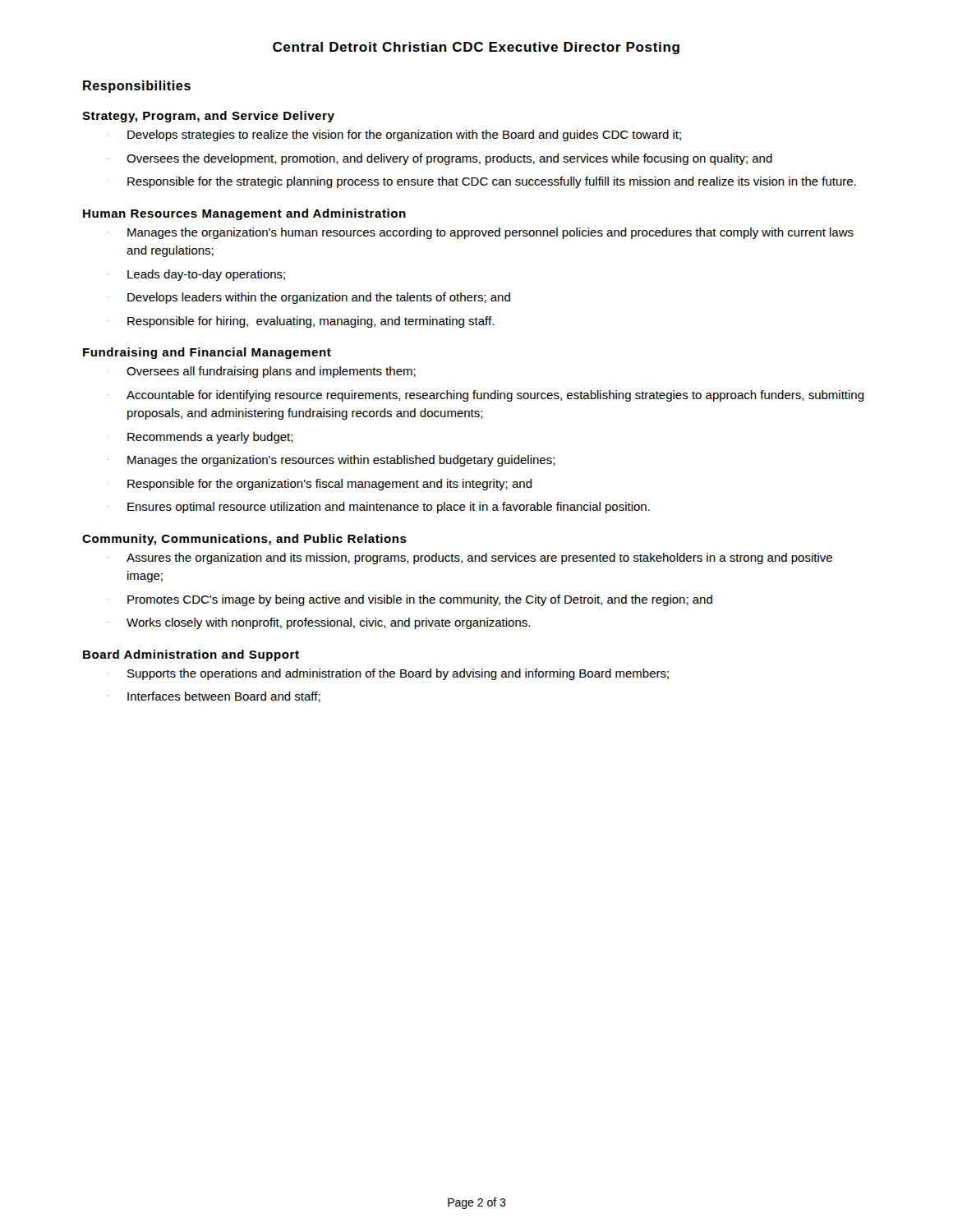Screen dimensions: 1232x953
Task: Locate the text "· Leads day-to-day operations;"
Action: tap(196, 275)
